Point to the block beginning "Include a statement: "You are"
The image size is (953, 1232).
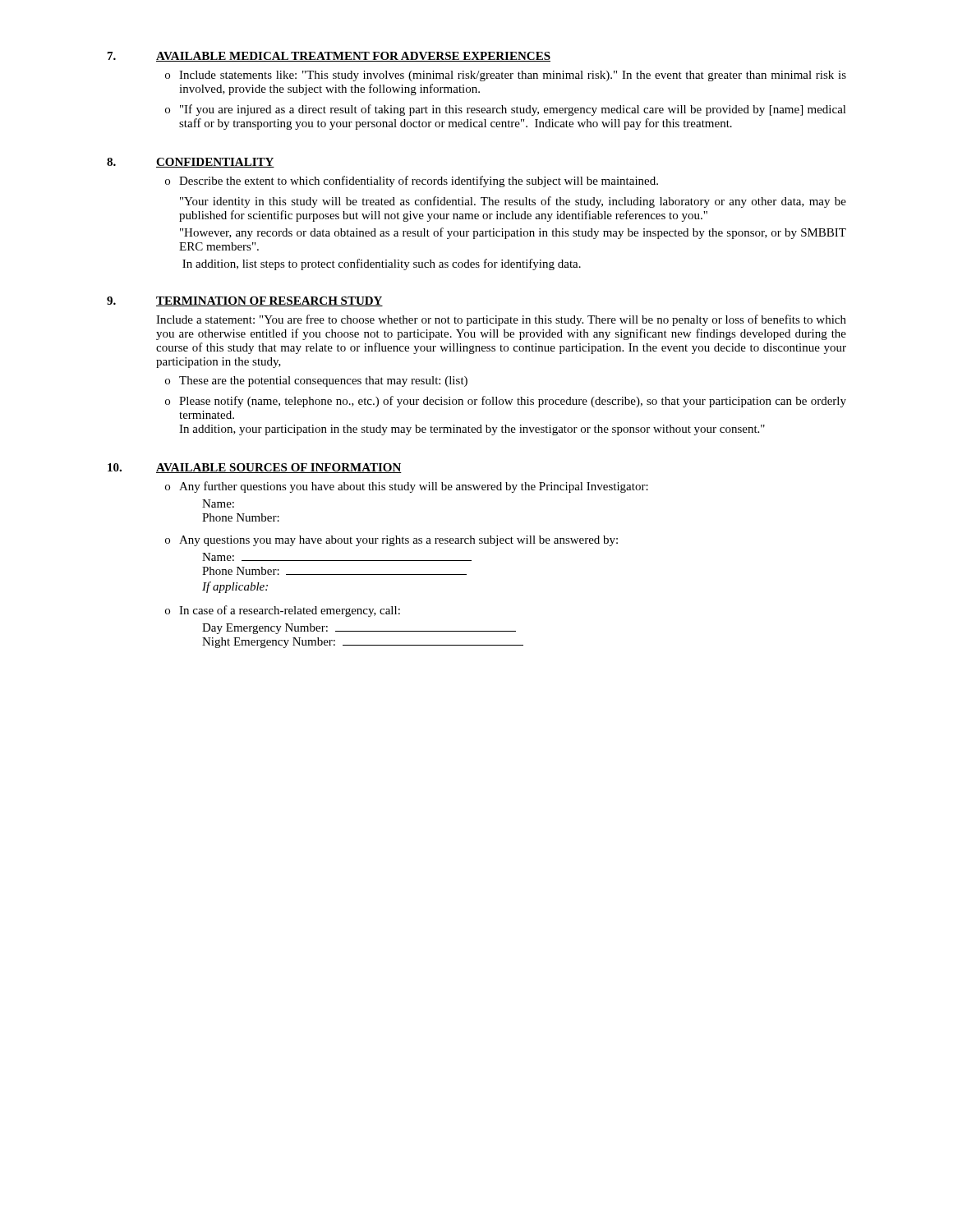501,341
